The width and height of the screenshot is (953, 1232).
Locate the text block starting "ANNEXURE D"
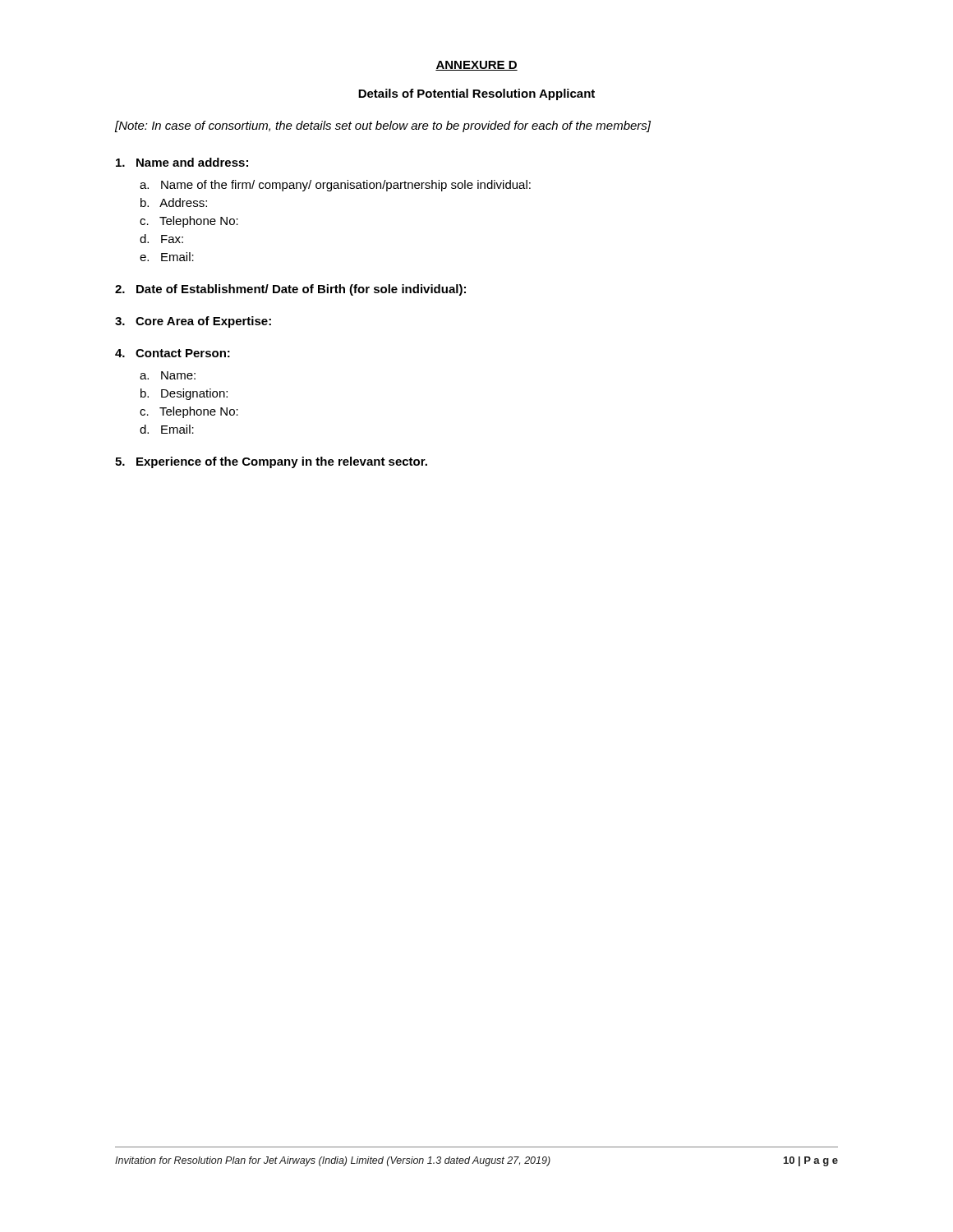pos(476,64)
